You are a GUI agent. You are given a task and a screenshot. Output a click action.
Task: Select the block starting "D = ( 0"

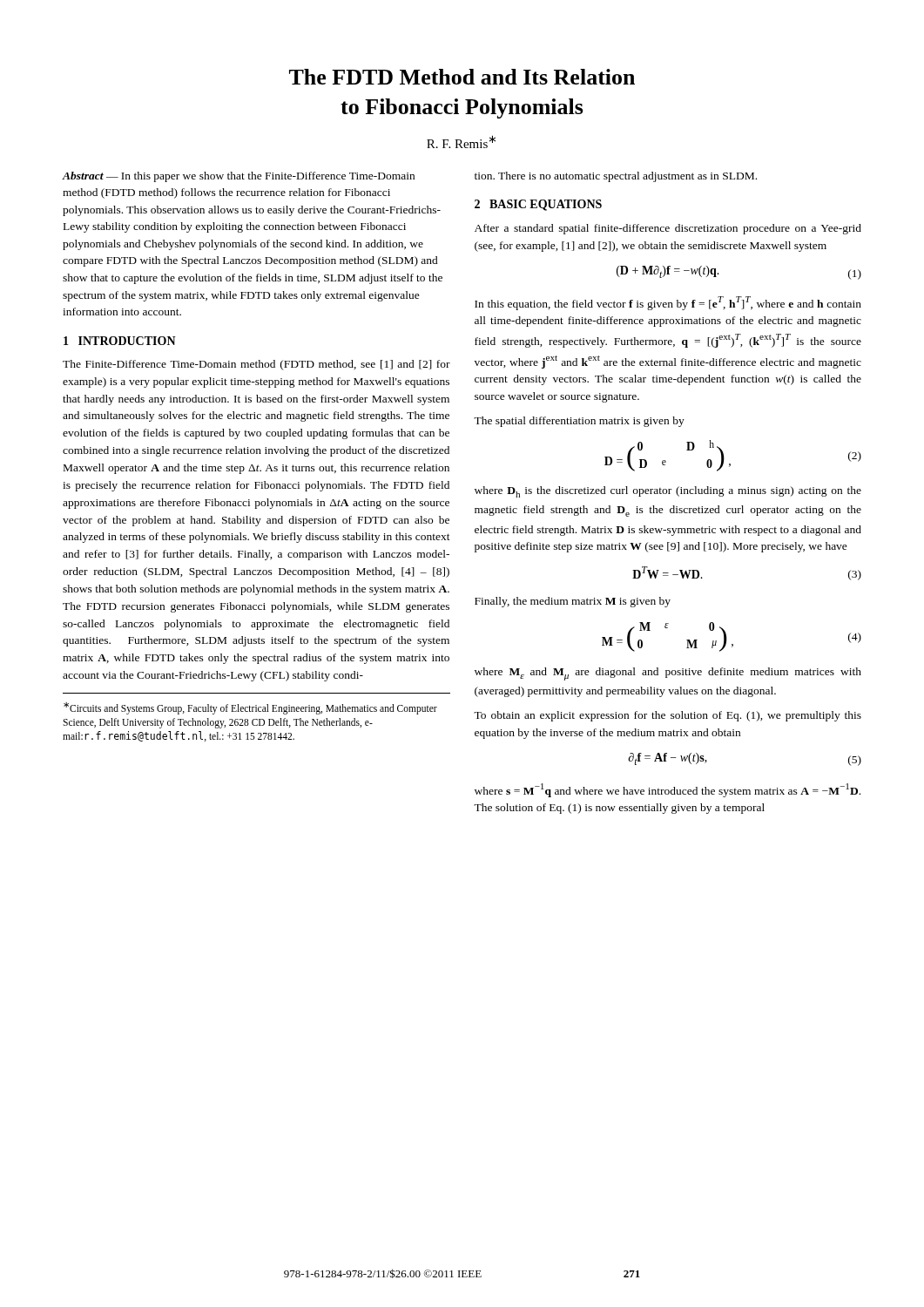pos(733,456)
